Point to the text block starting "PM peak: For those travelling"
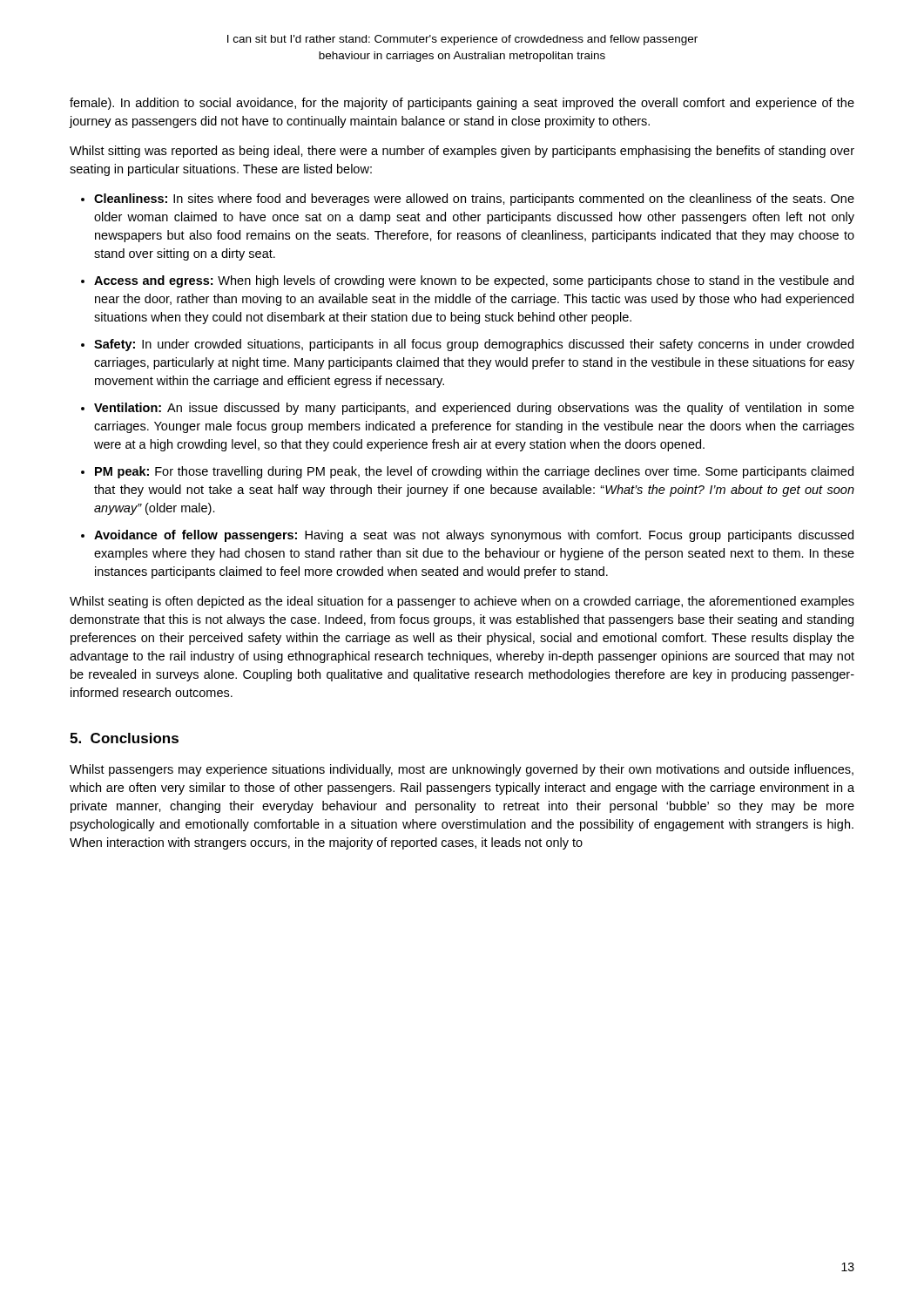 click(474, 490)
